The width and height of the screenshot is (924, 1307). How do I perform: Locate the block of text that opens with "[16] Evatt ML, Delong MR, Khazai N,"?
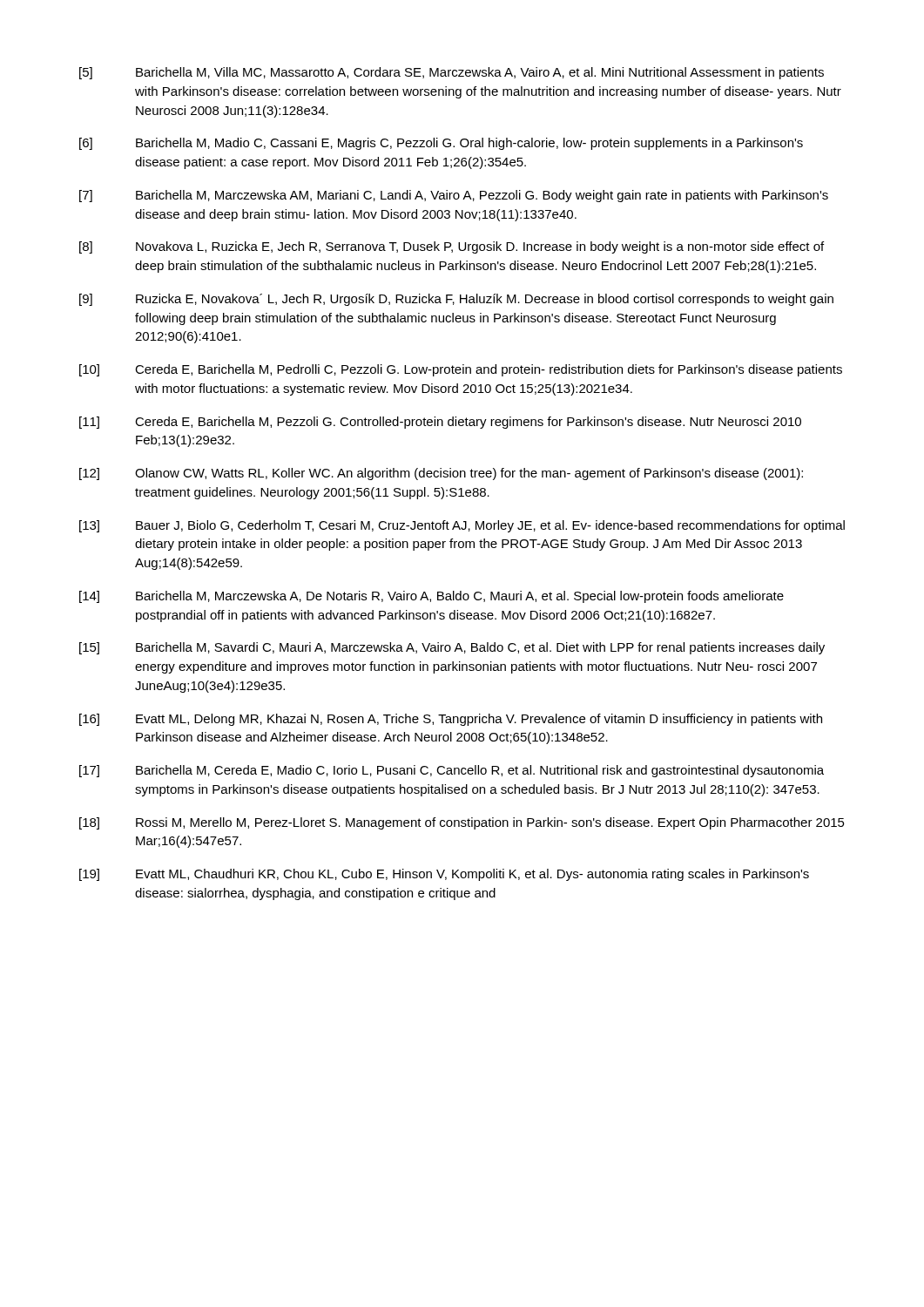(x=462, y=728)
